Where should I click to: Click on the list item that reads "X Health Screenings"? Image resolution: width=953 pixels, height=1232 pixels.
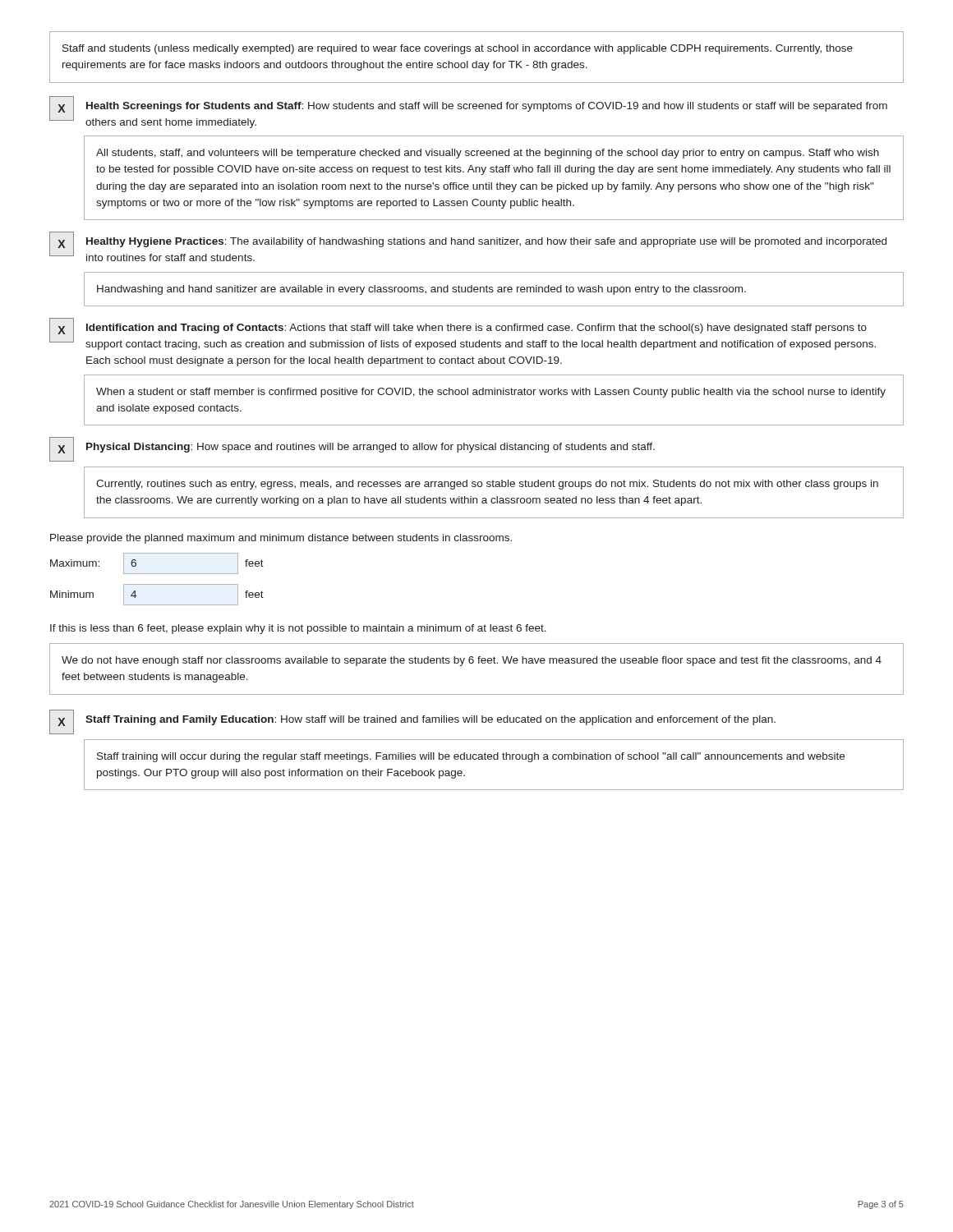[x=476, y=113]
